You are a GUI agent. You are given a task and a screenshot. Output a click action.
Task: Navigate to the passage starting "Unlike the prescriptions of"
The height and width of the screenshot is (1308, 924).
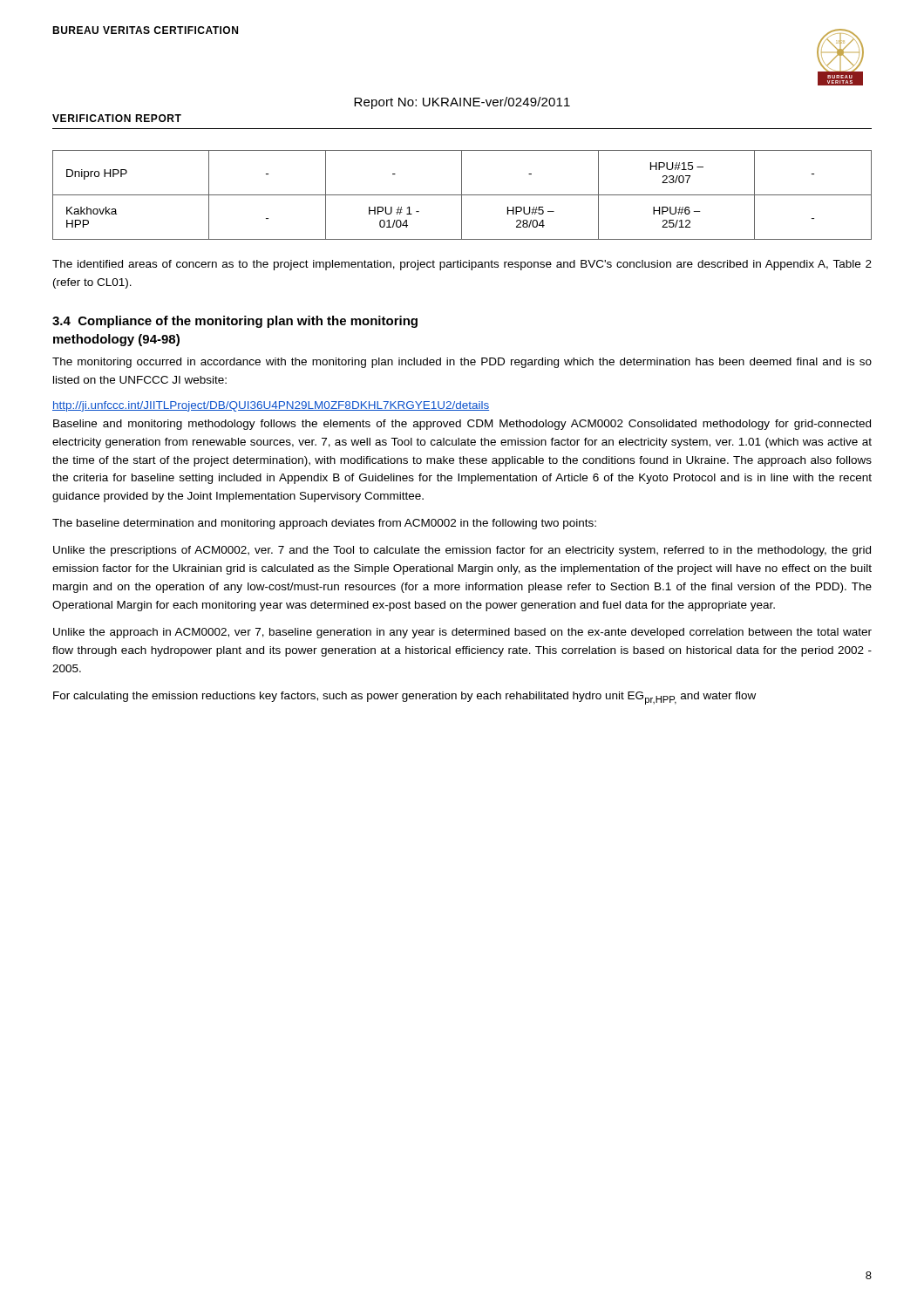tap(462, 577)
